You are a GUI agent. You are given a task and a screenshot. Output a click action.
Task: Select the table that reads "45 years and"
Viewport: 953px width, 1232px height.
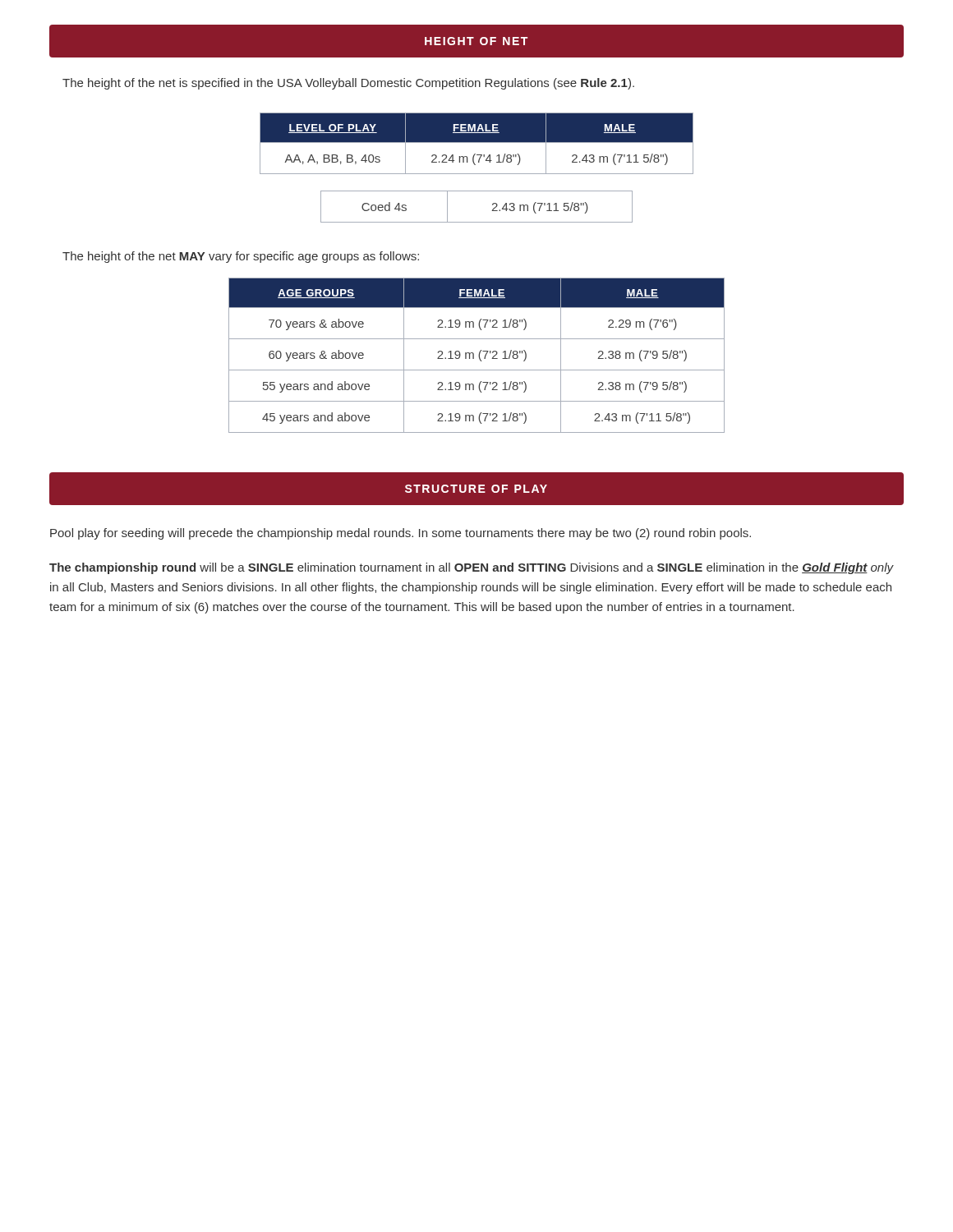tap(476, 355)
